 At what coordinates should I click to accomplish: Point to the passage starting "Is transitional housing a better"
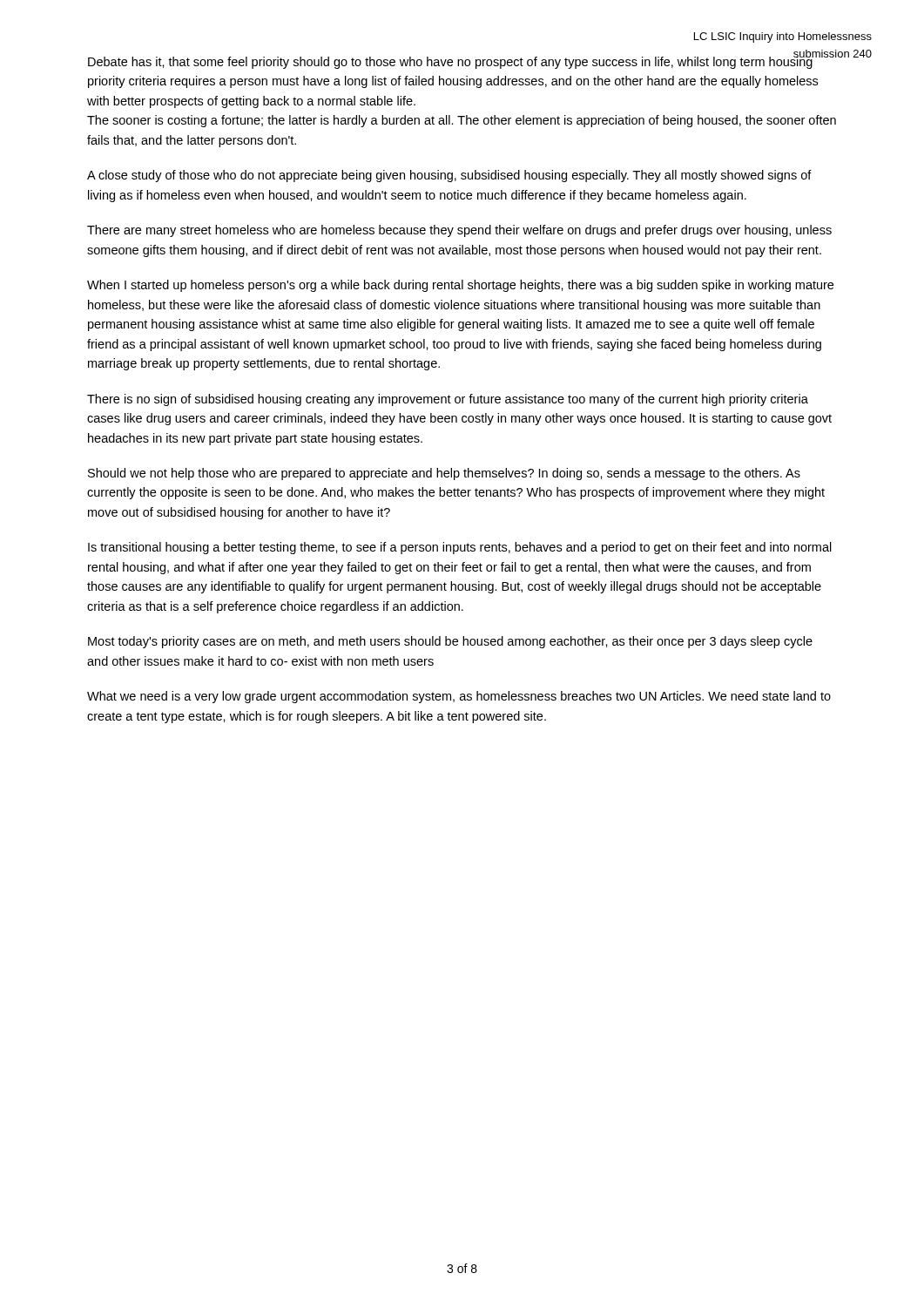tap(460, 577)
